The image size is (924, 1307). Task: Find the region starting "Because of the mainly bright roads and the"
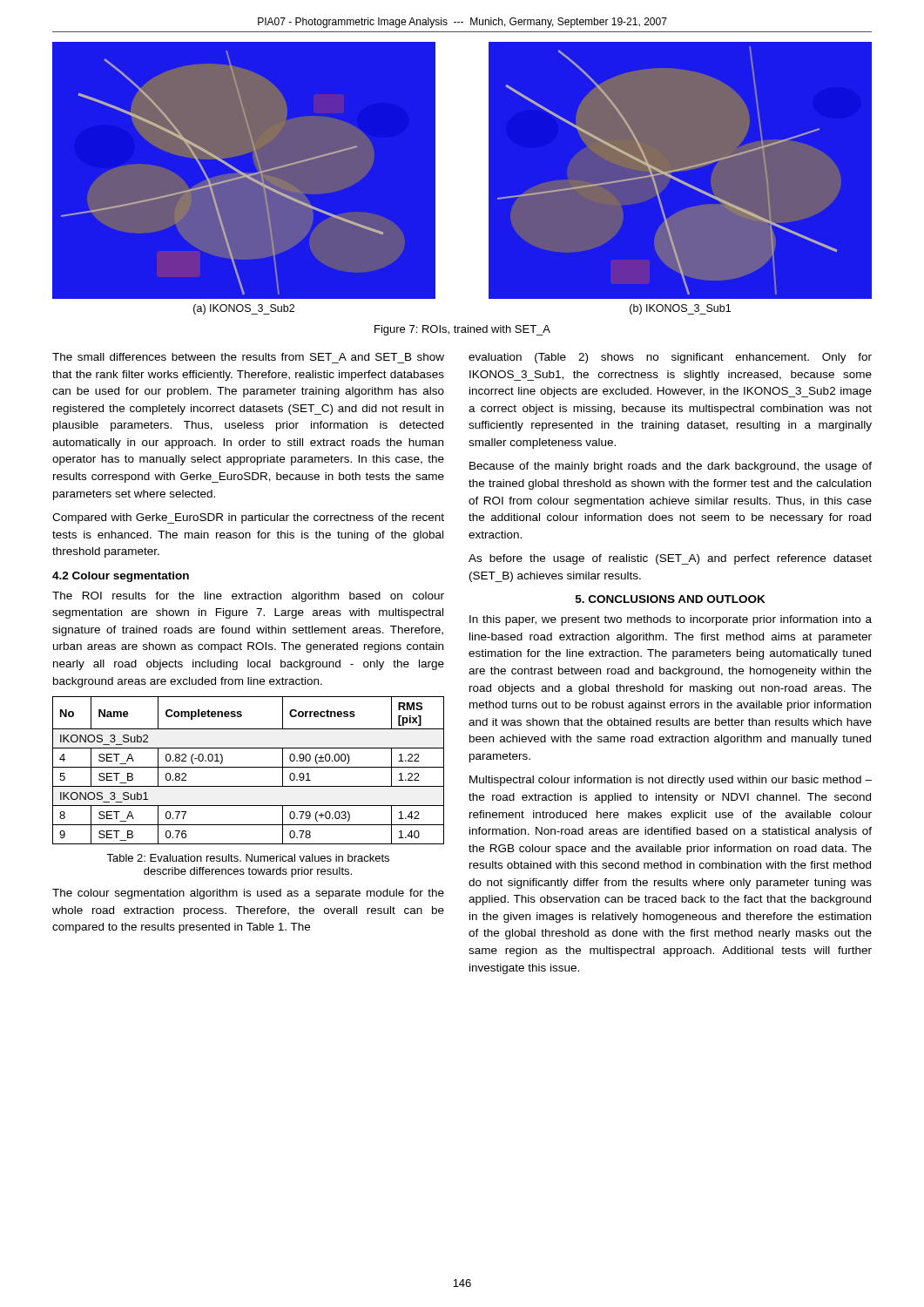tap(670, 500)
